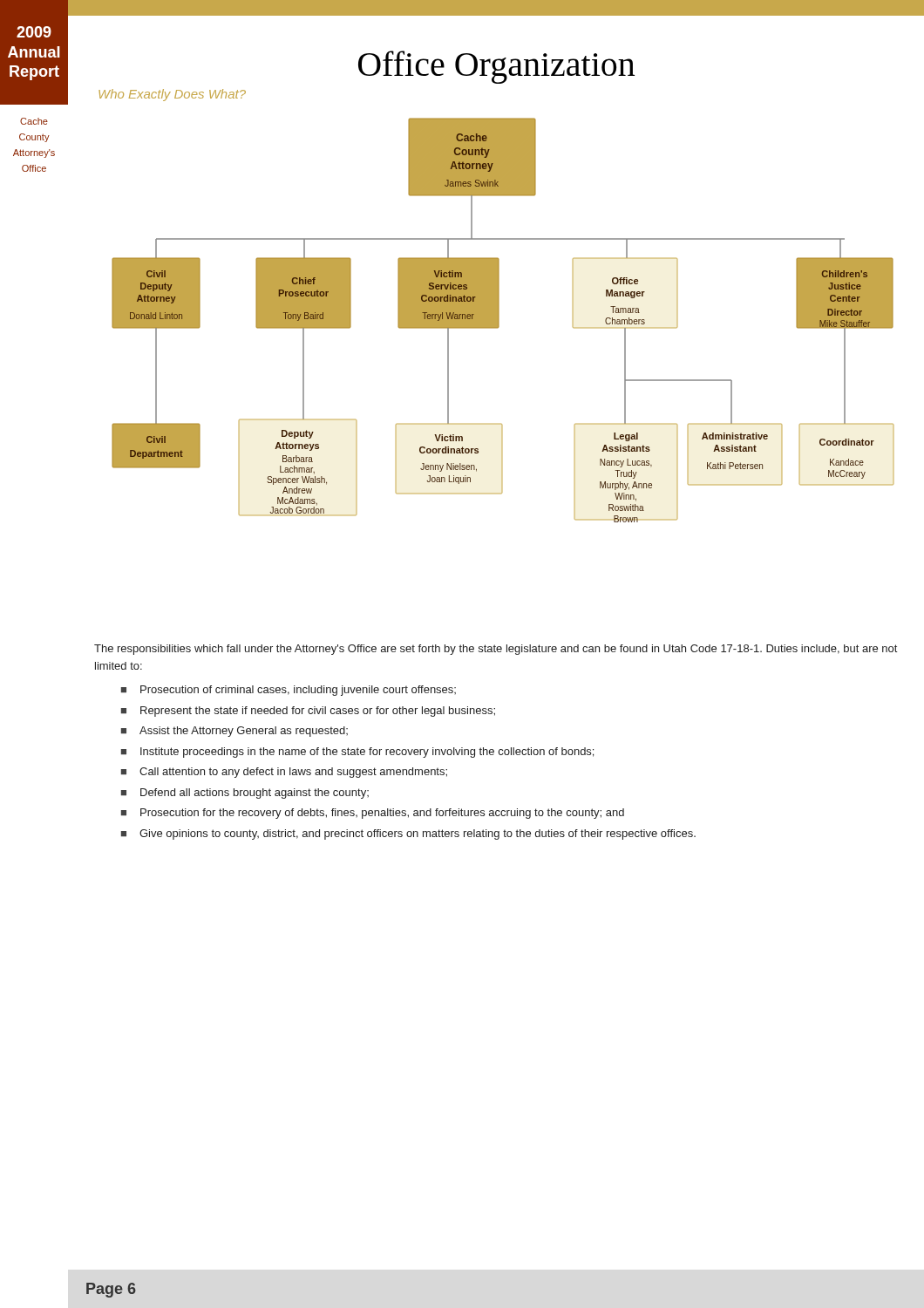The width and height of the screenshot is (924, 1308).
Task: Locate the title that says "Office Organization"
Action: coord(496,64)
